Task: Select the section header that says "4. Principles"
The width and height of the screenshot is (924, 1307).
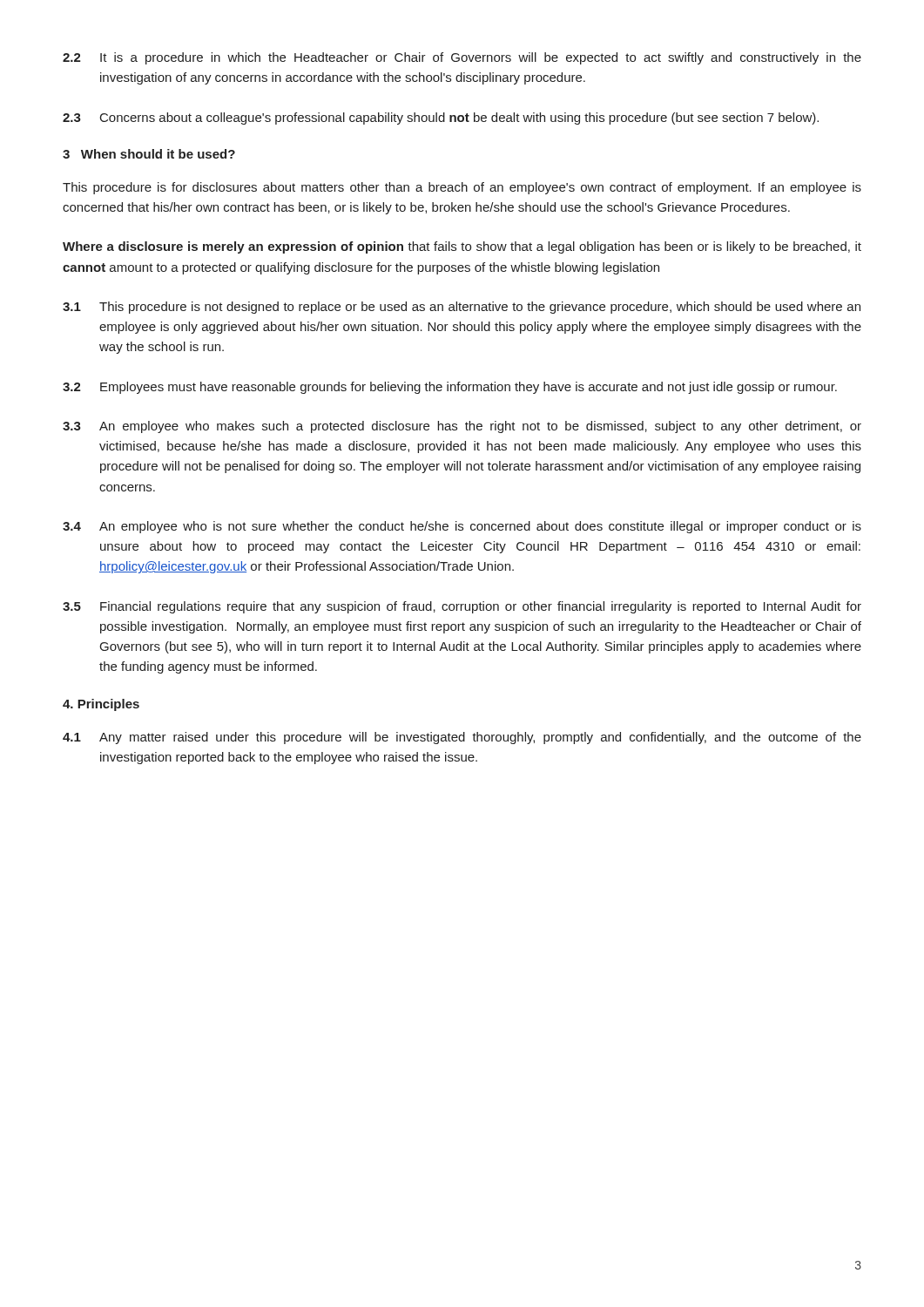Action: 101,703
